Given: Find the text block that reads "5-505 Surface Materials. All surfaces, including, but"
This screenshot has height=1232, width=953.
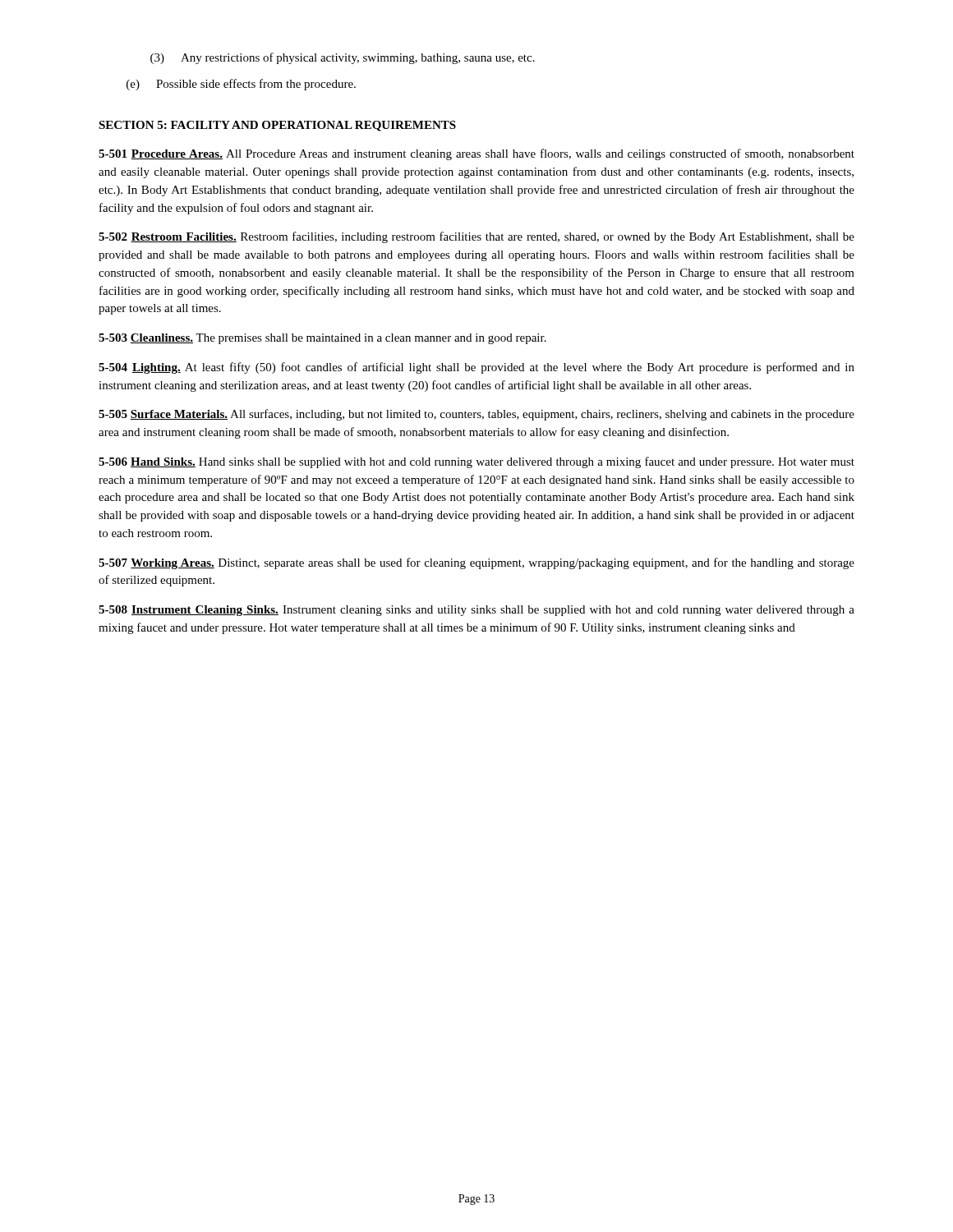Looking at the screenshot, I should point(476,423).
